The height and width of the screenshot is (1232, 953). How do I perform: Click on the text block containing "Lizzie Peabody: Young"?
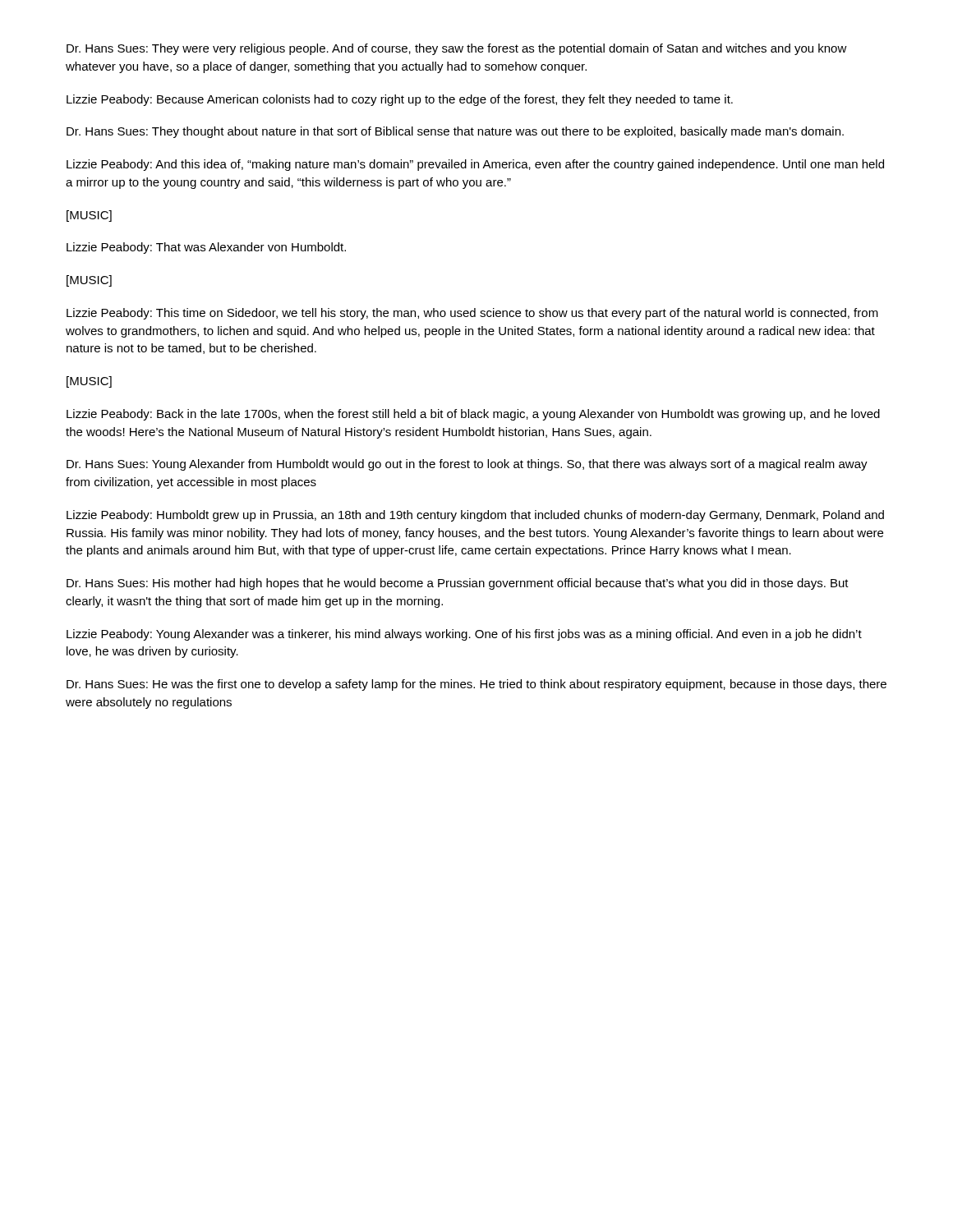464,642
